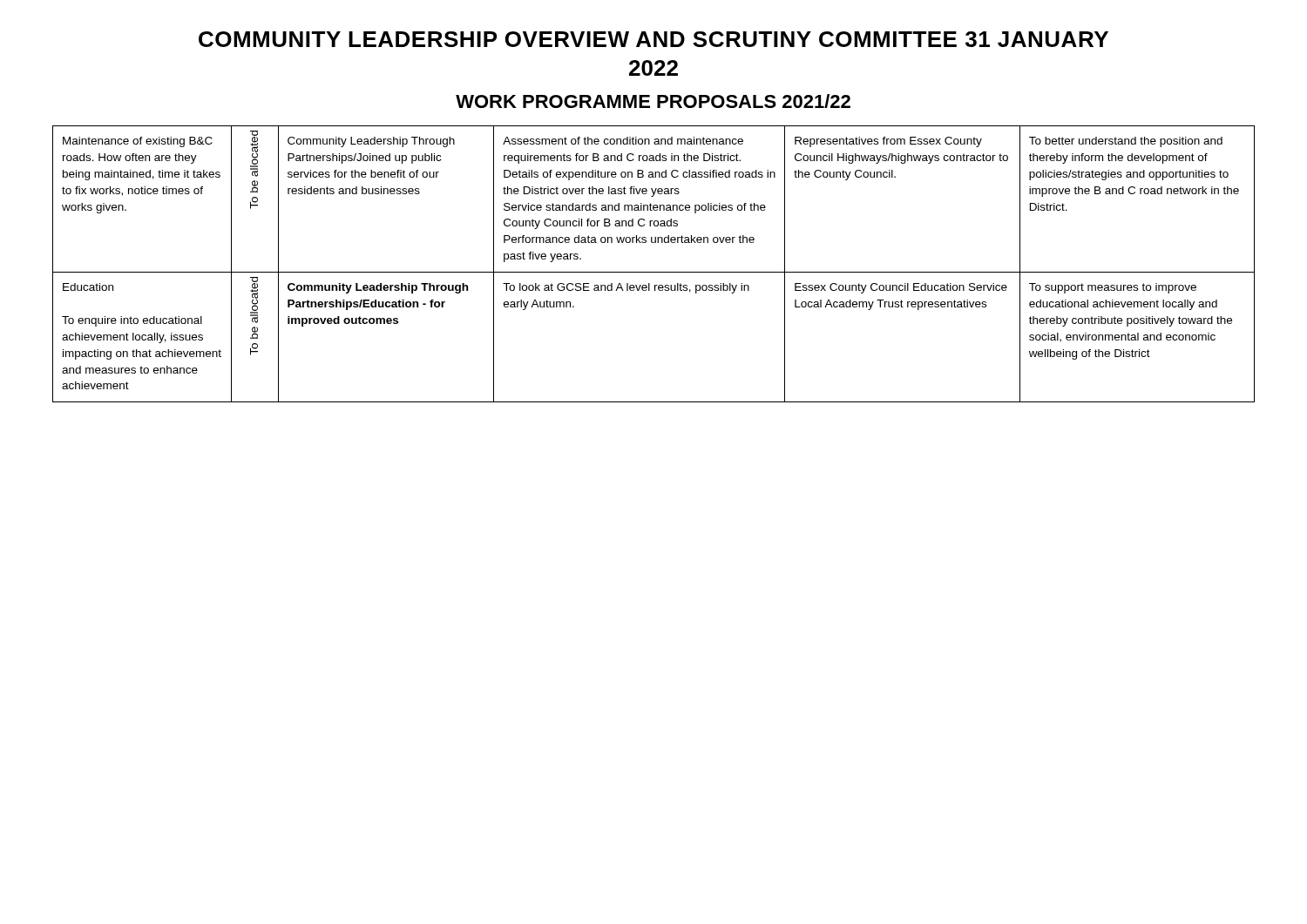The width and height of the screenshot is (1307, 924).
Task: Click where it says "WORK PROGRAMME PROPOSALS 2021/22"
Action: coord(654,102)
